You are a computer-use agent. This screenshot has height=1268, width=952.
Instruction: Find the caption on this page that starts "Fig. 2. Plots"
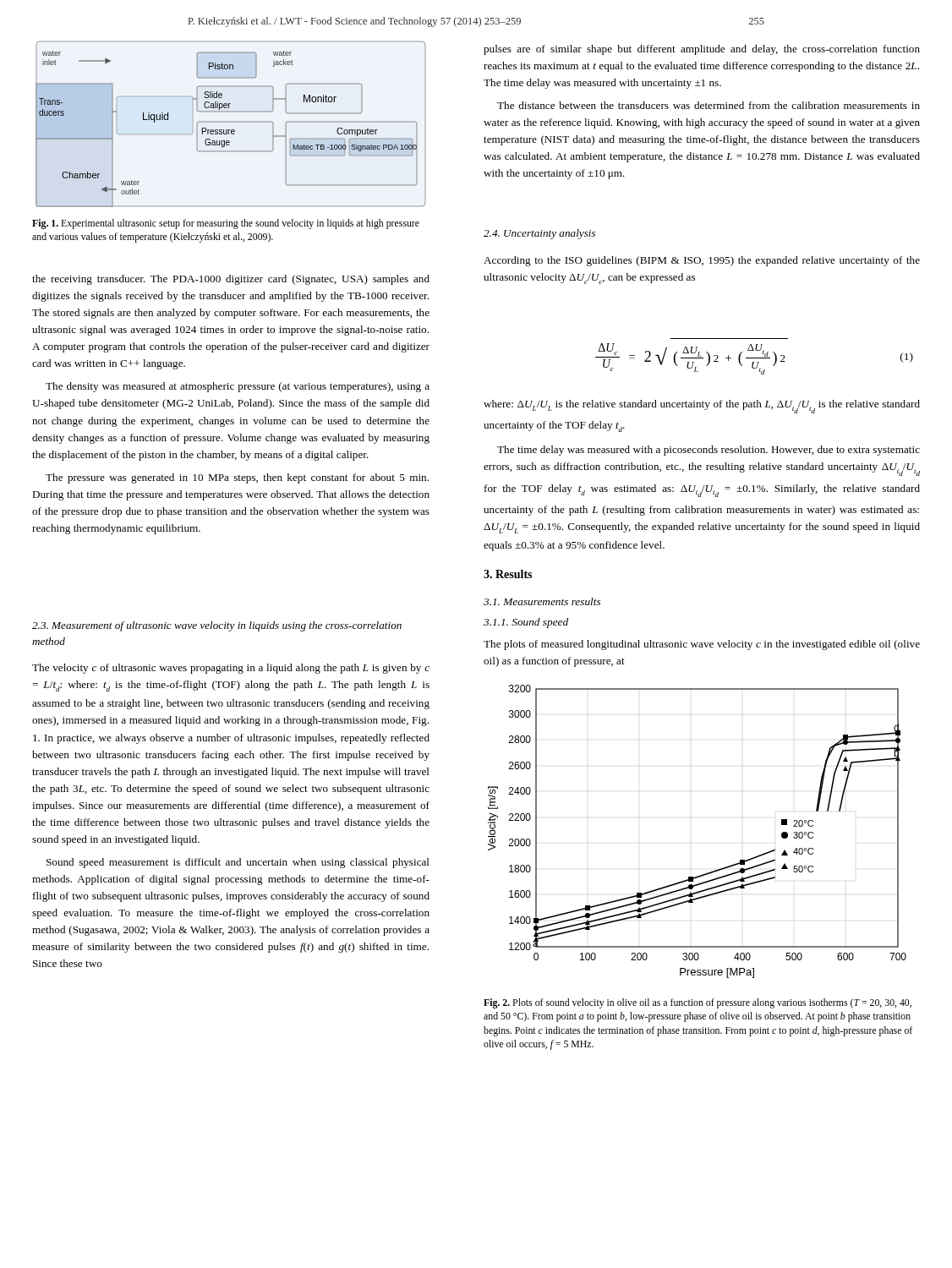click(x=698, y=1023)
